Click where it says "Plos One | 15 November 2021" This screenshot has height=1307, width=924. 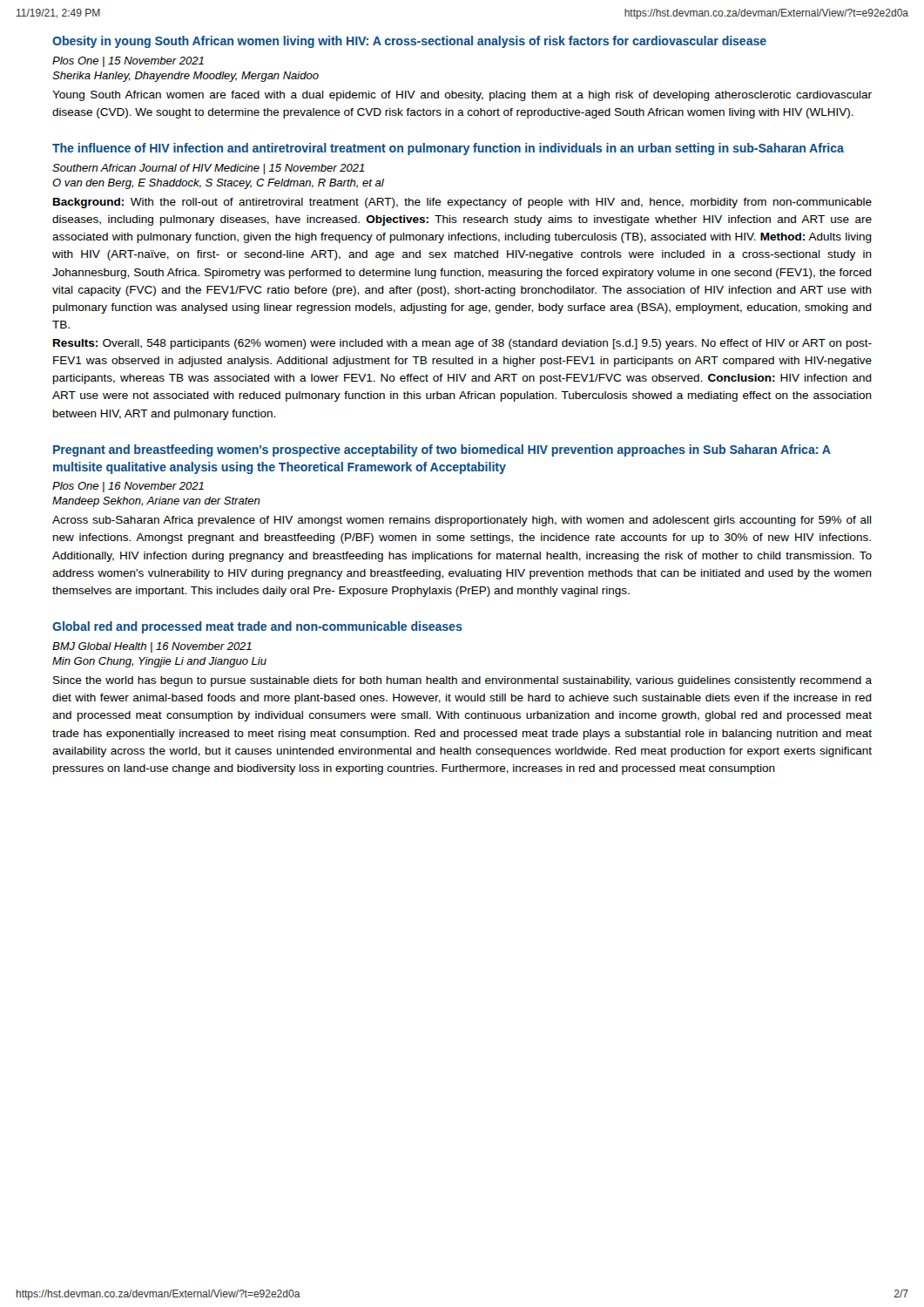click(128, 60)
